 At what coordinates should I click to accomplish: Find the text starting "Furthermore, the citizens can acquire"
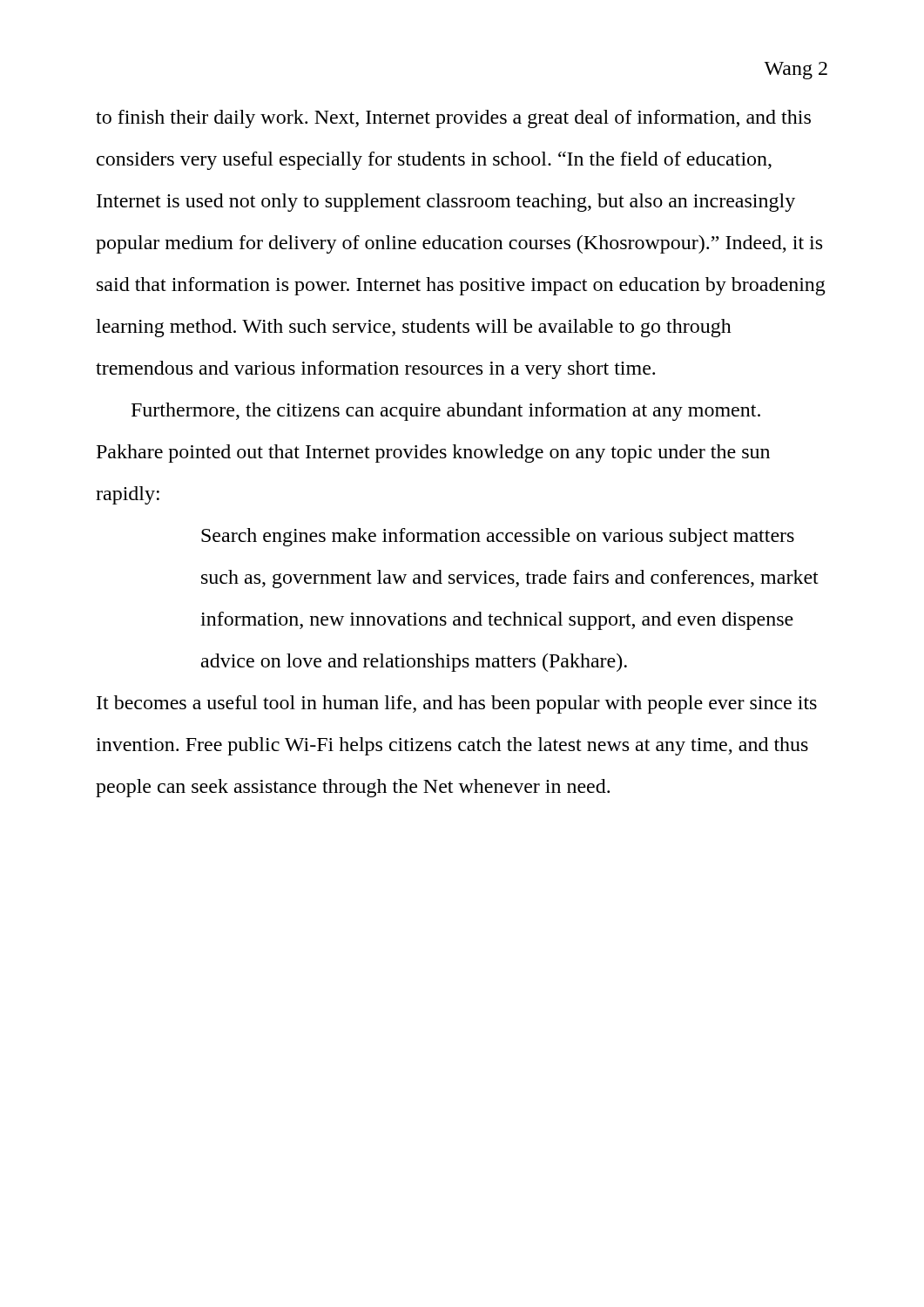433,451
